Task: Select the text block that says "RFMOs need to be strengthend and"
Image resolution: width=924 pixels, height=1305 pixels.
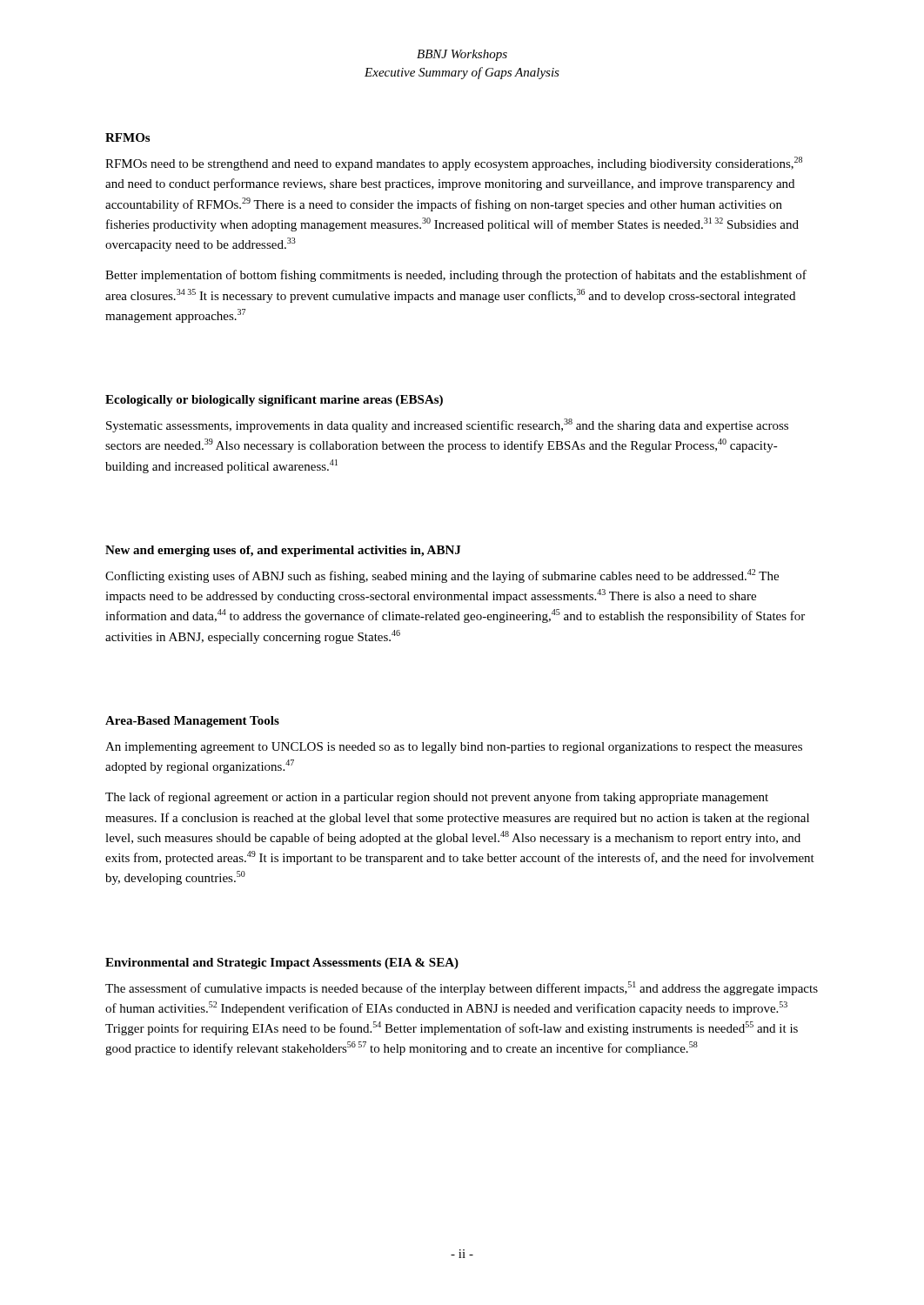Action: coord(454,203)
